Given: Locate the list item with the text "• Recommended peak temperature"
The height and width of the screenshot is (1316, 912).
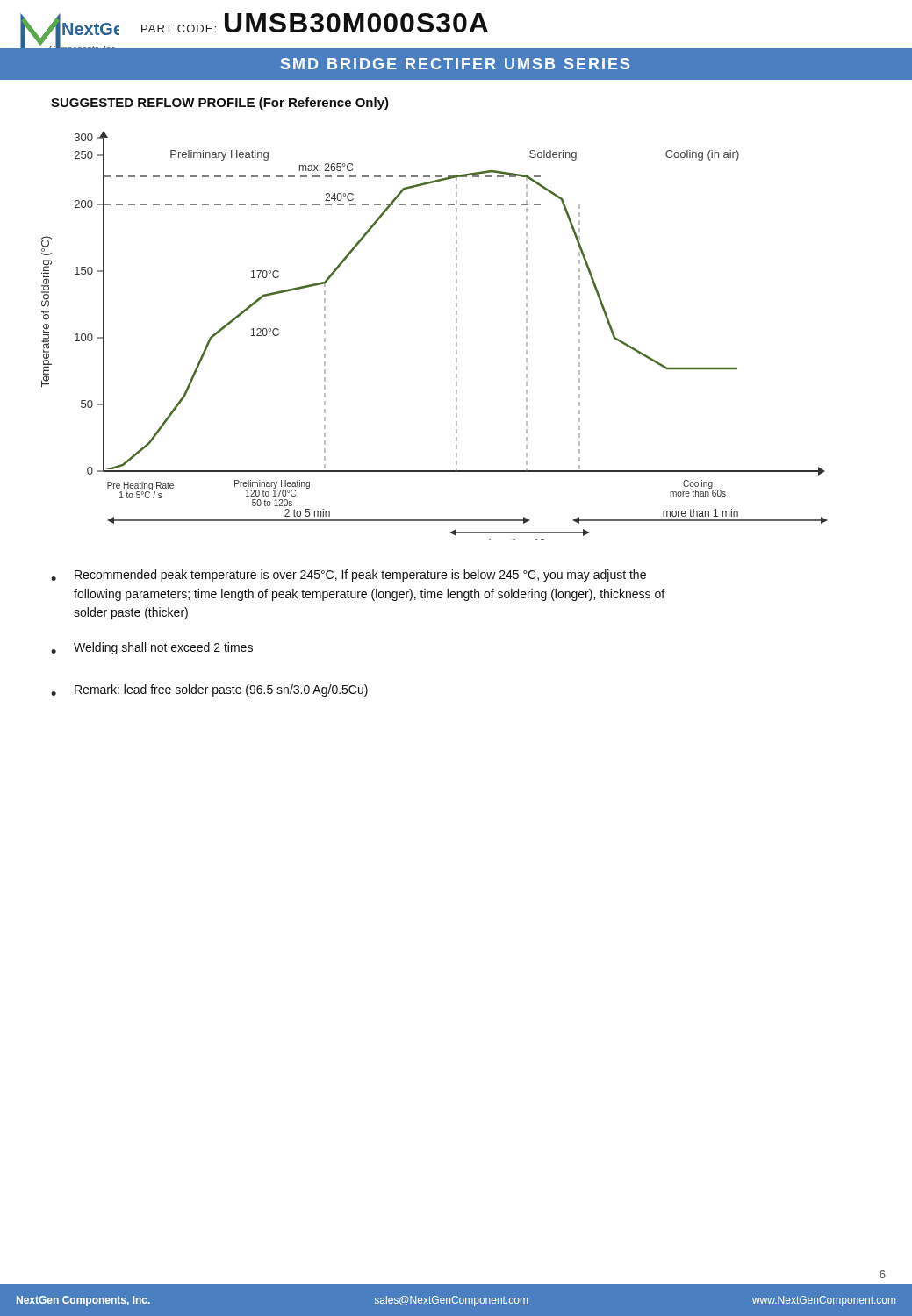Looking at the screenshot, I should point(358,594).
